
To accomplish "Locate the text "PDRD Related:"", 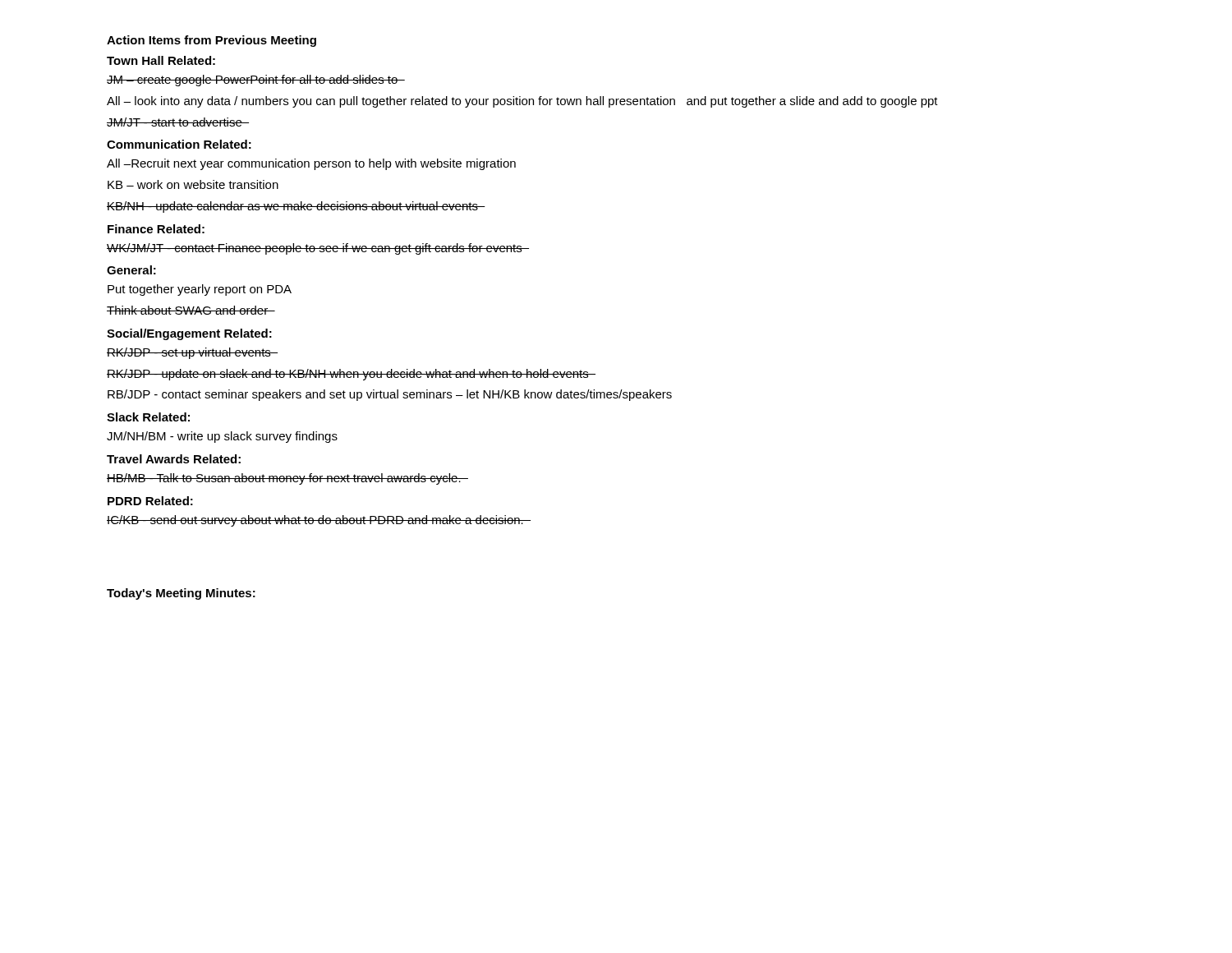I will coord(150,500).
